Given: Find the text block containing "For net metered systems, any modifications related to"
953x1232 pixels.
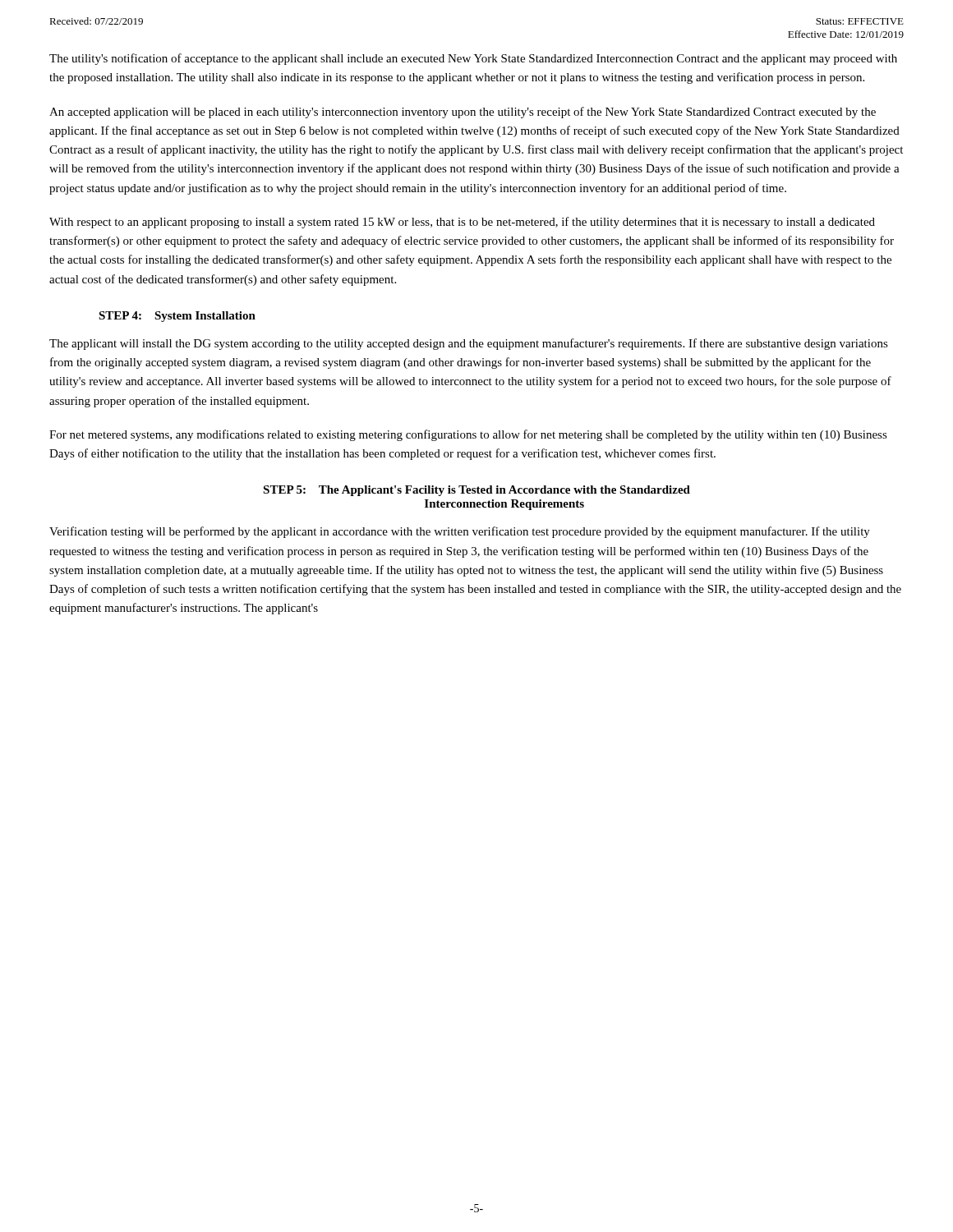Looking at the screenshot, I should tap(468, 444).
